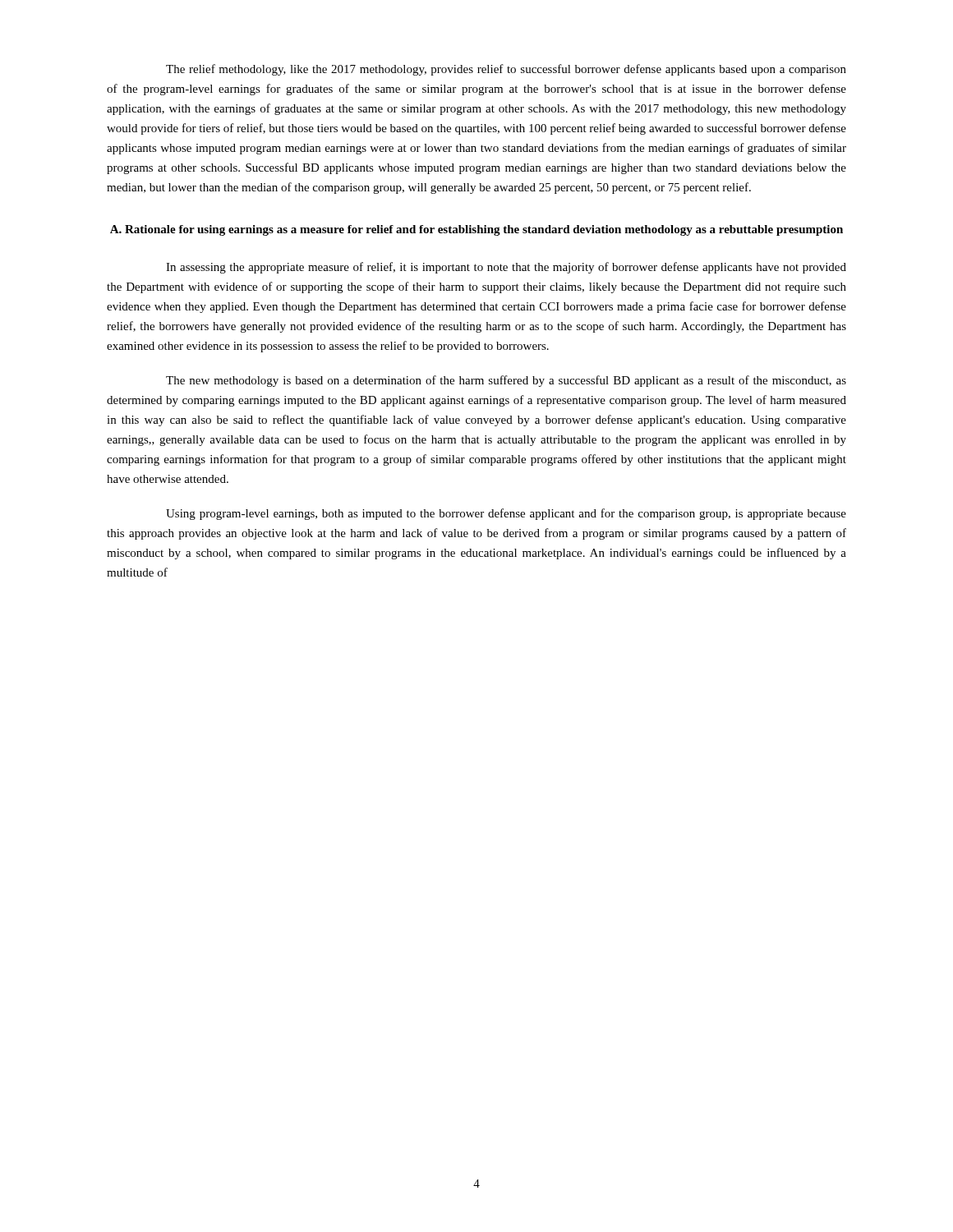The image size is (953, 1232).
Task: Navigate to the text block starting "The new methodology is based on a"
Action: [476, 429]
